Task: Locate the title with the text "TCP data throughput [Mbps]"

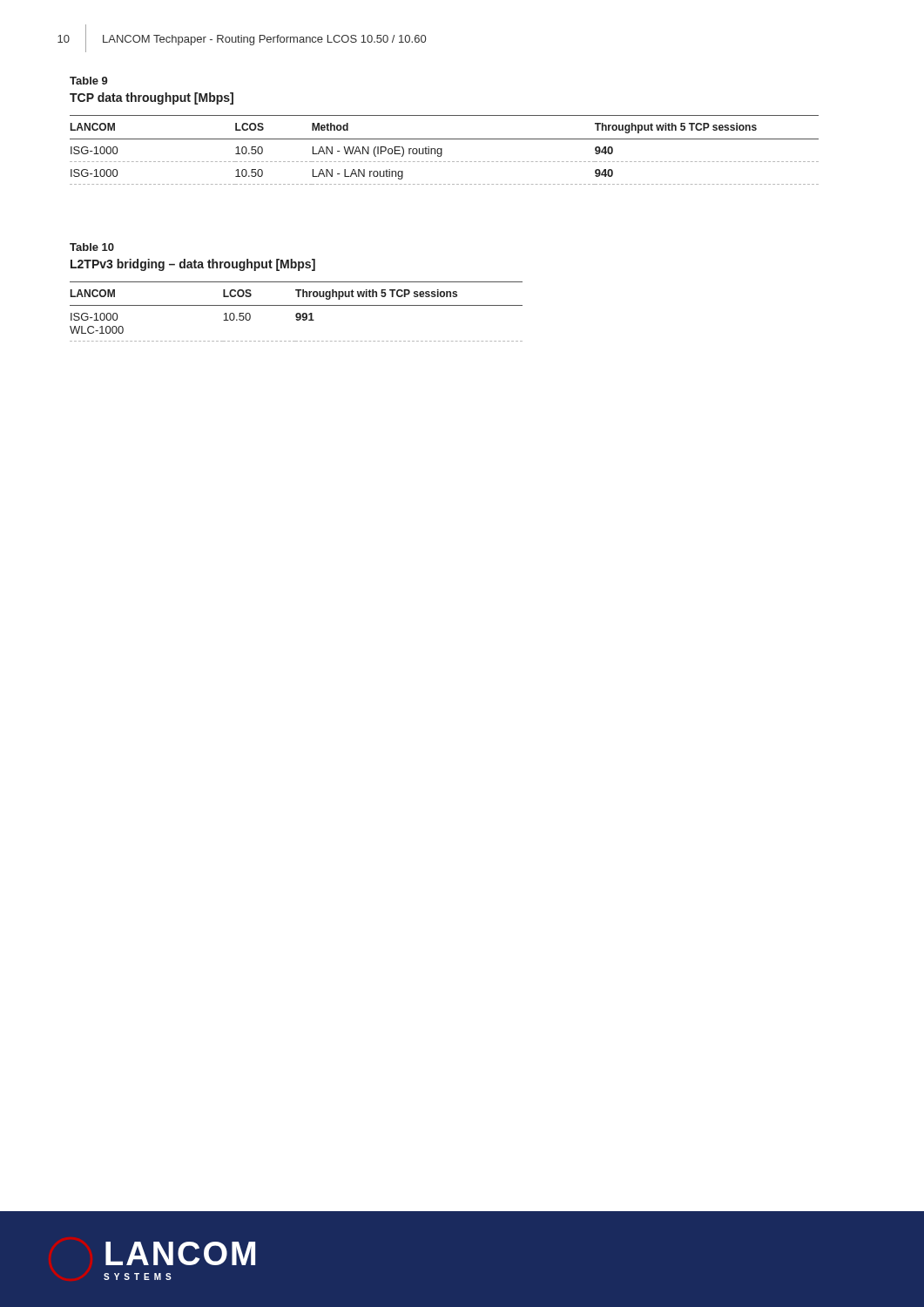Action: [152, 98]
